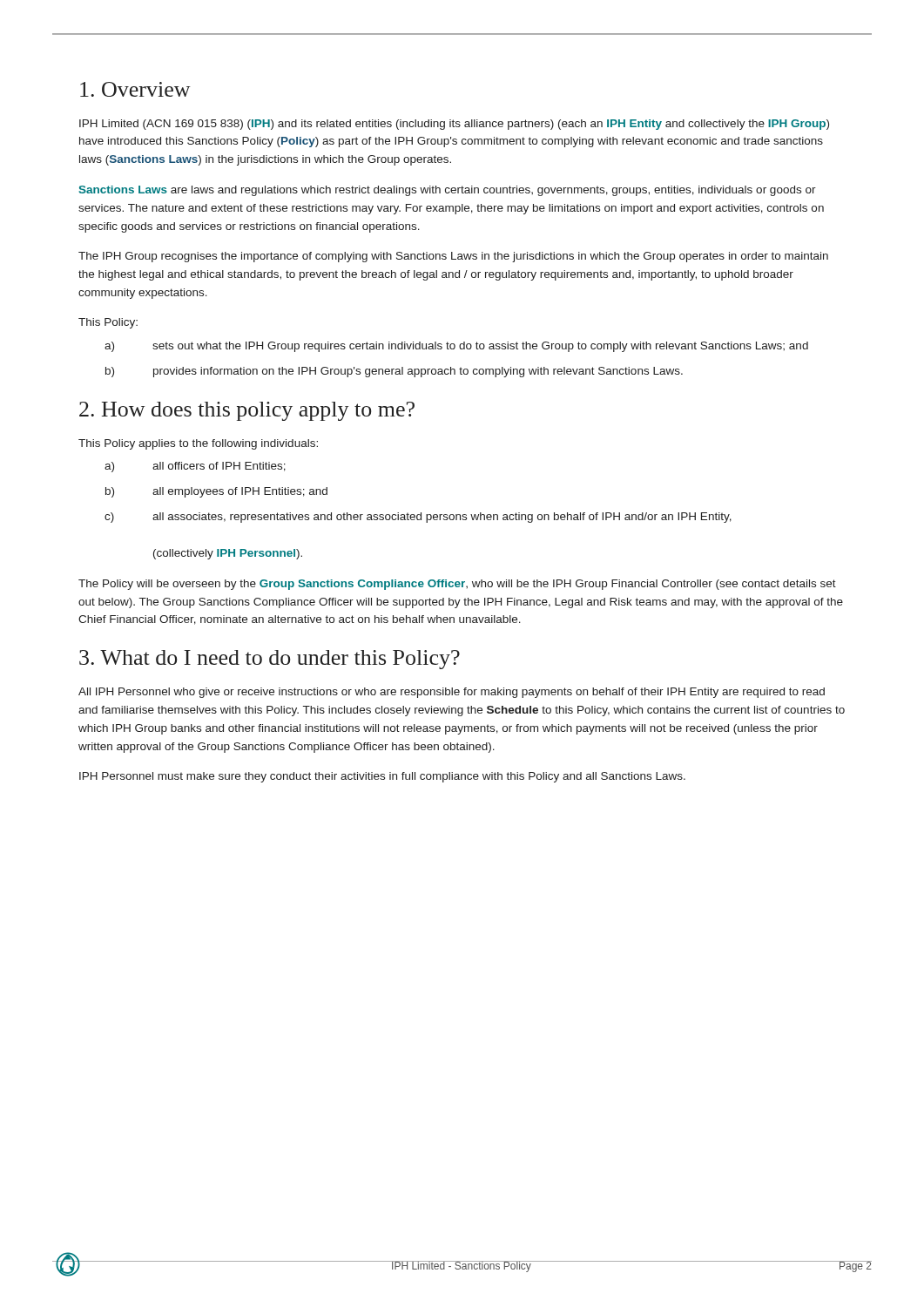
Task: Click on the element starting "The IPH Group recognises"
Action: 462,275
